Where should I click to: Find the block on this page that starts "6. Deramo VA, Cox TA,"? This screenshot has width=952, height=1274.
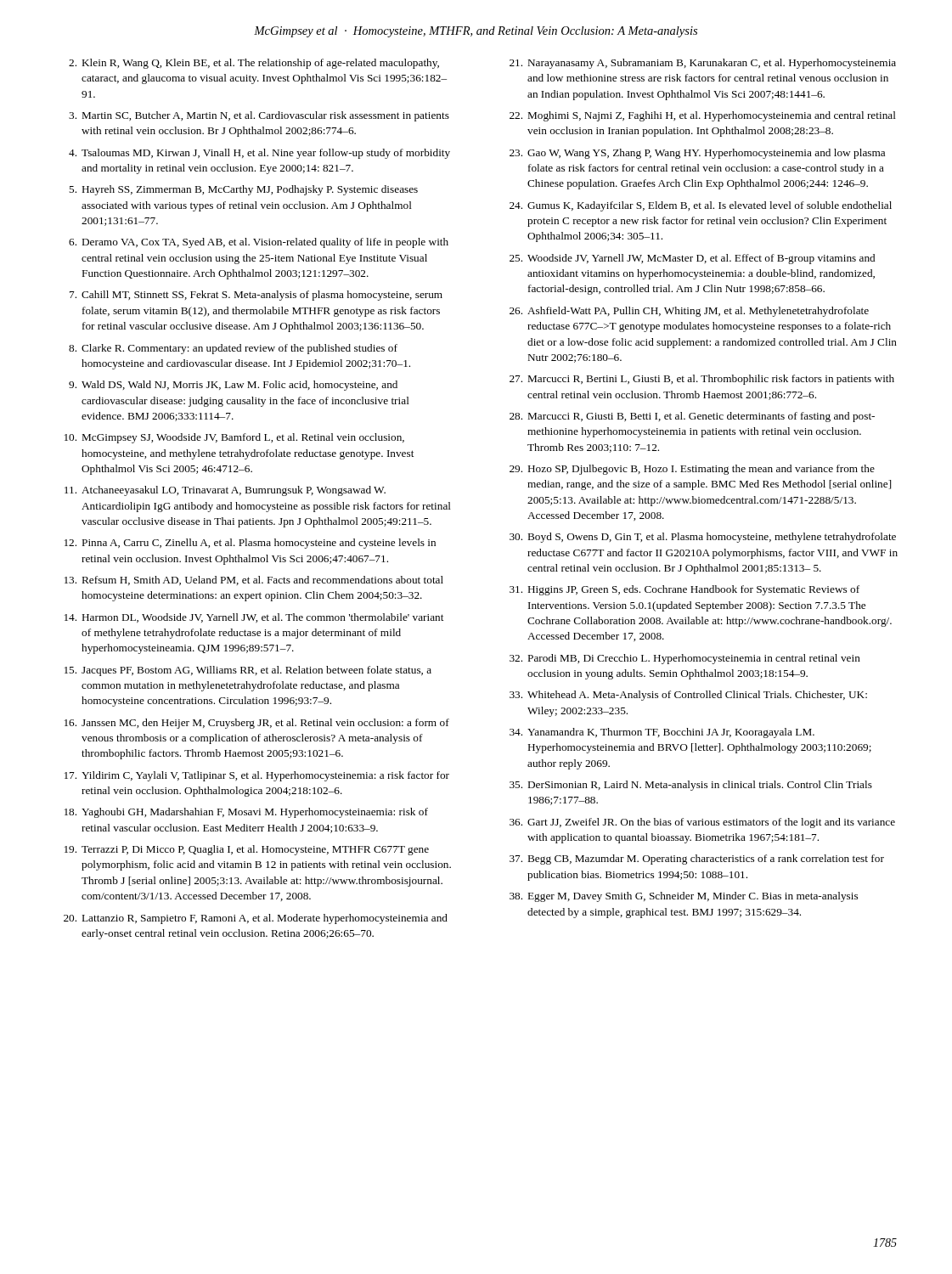pyautogui.click(x=254, y=258)
